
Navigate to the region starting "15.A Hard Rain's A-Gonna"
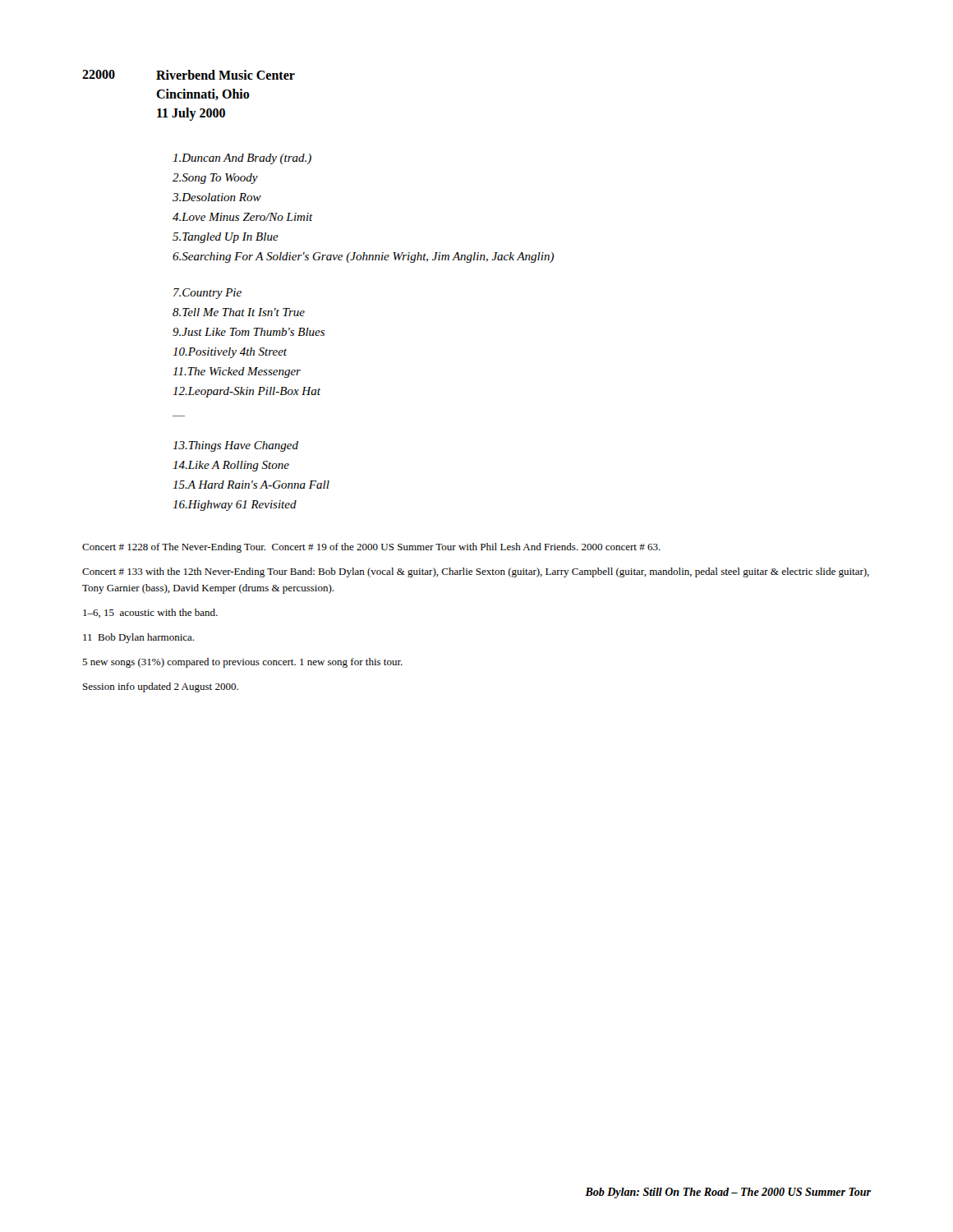(x=251, y=484)
